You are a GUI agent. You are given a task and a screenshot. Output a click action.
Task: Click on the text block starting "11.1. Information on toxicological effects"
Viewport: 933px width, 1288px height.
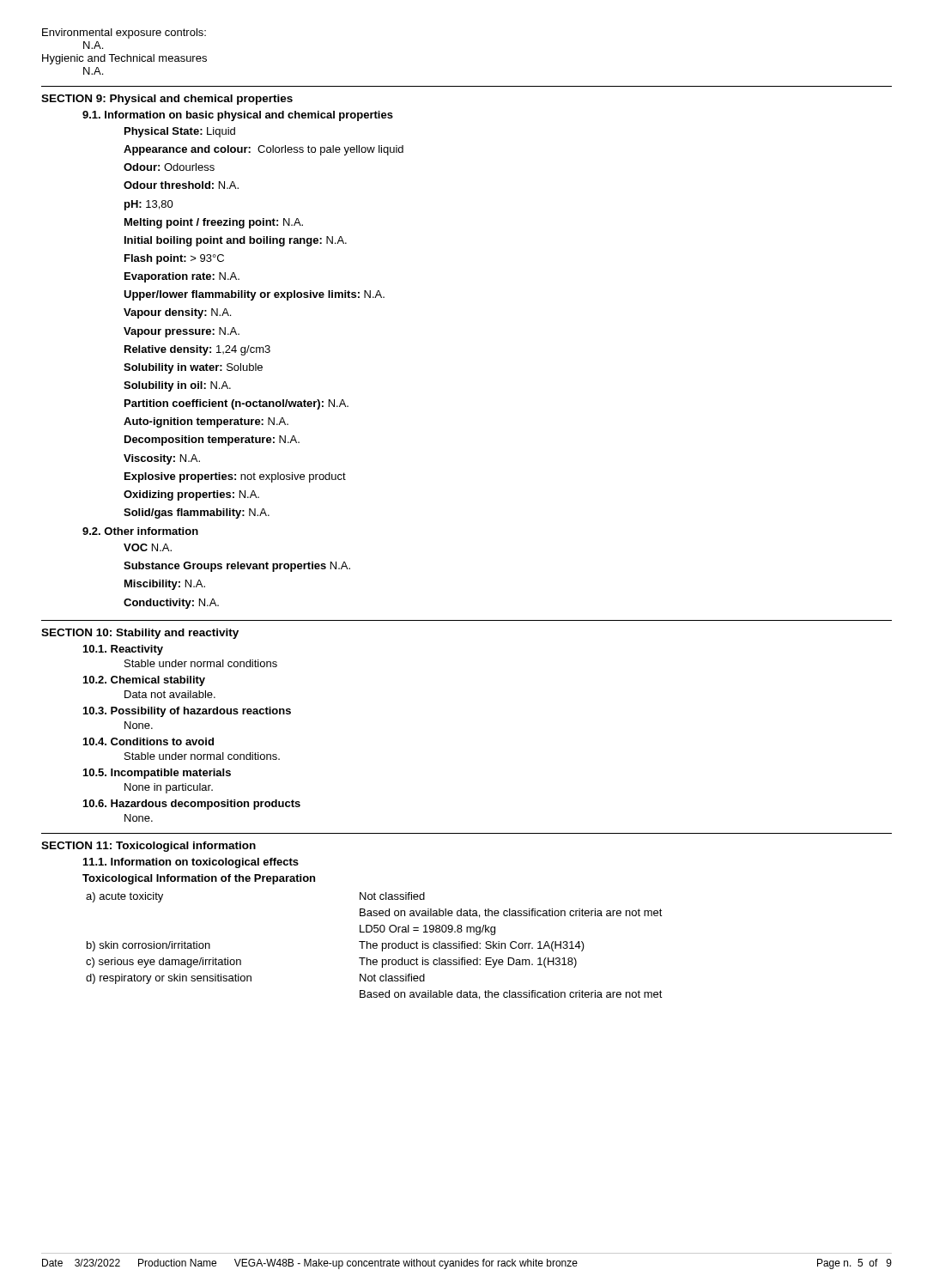click(191, 861)
